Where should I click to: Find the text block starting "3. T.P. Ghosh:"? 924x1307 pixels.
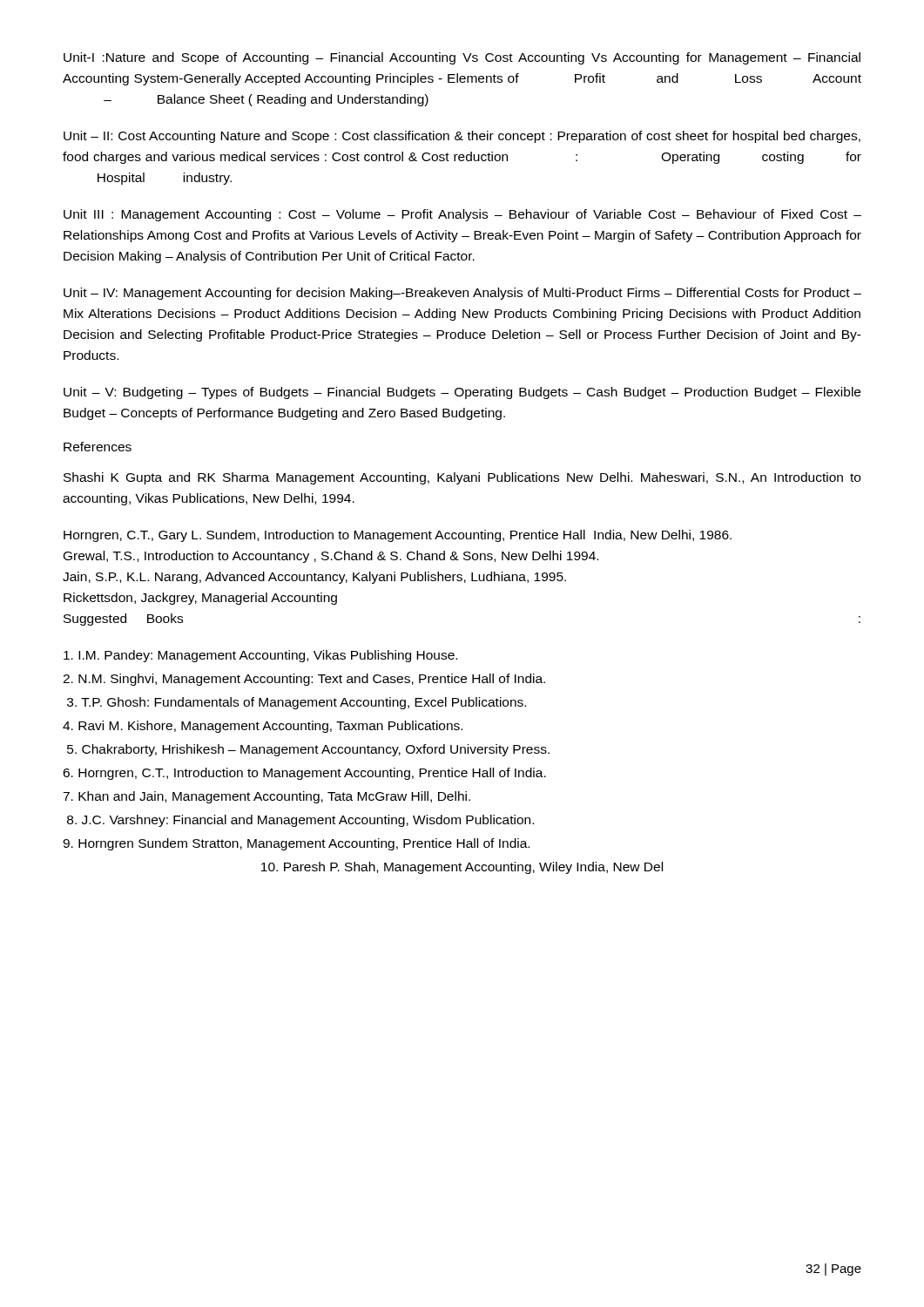click(295, 702)
